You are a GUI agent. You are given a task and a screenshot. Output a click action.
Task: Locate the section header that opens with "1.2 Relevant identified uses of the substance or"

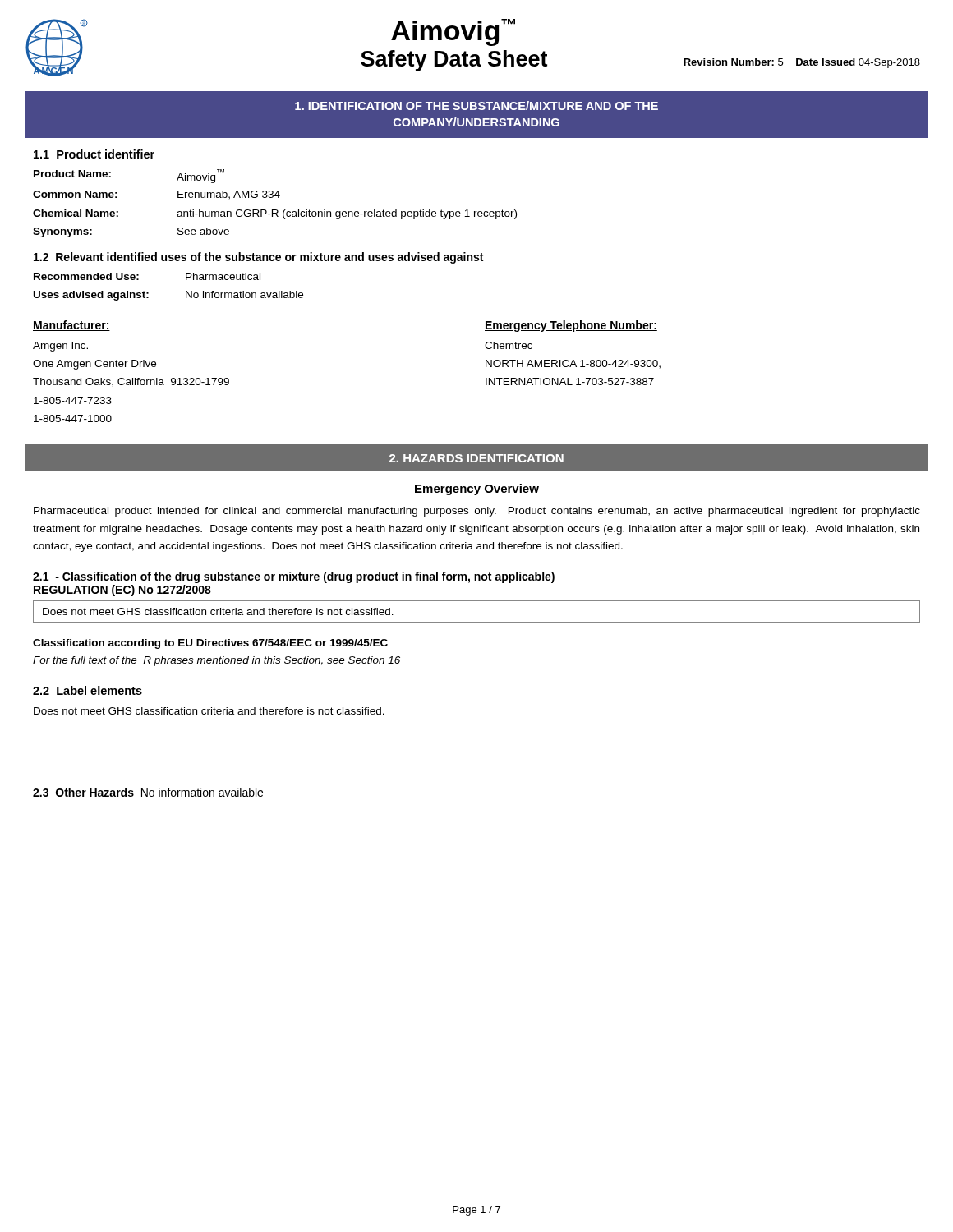point(258,257)
